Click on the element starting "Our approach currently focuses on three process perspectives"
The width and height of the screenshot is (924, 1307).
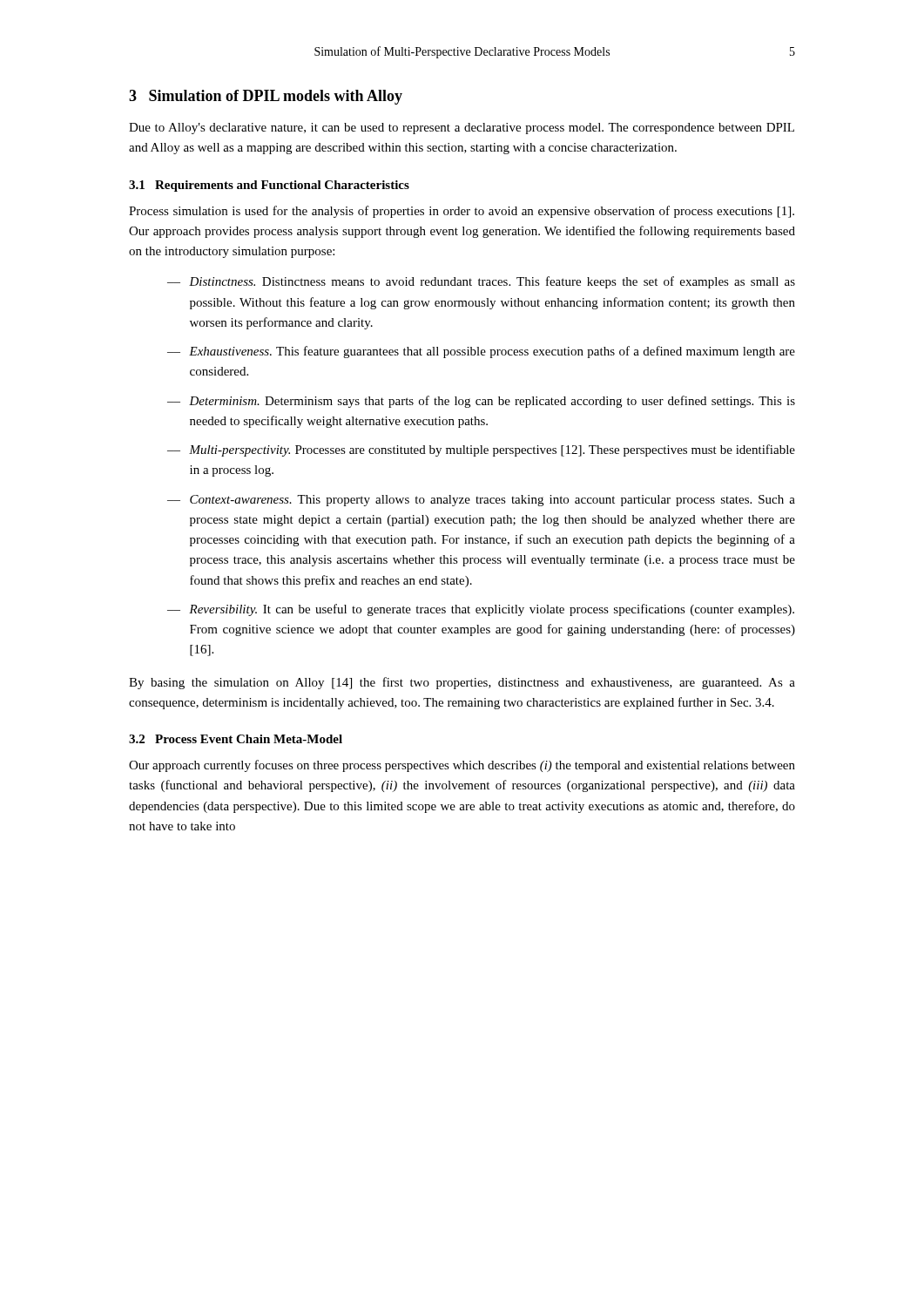click(x=462, y=796)
